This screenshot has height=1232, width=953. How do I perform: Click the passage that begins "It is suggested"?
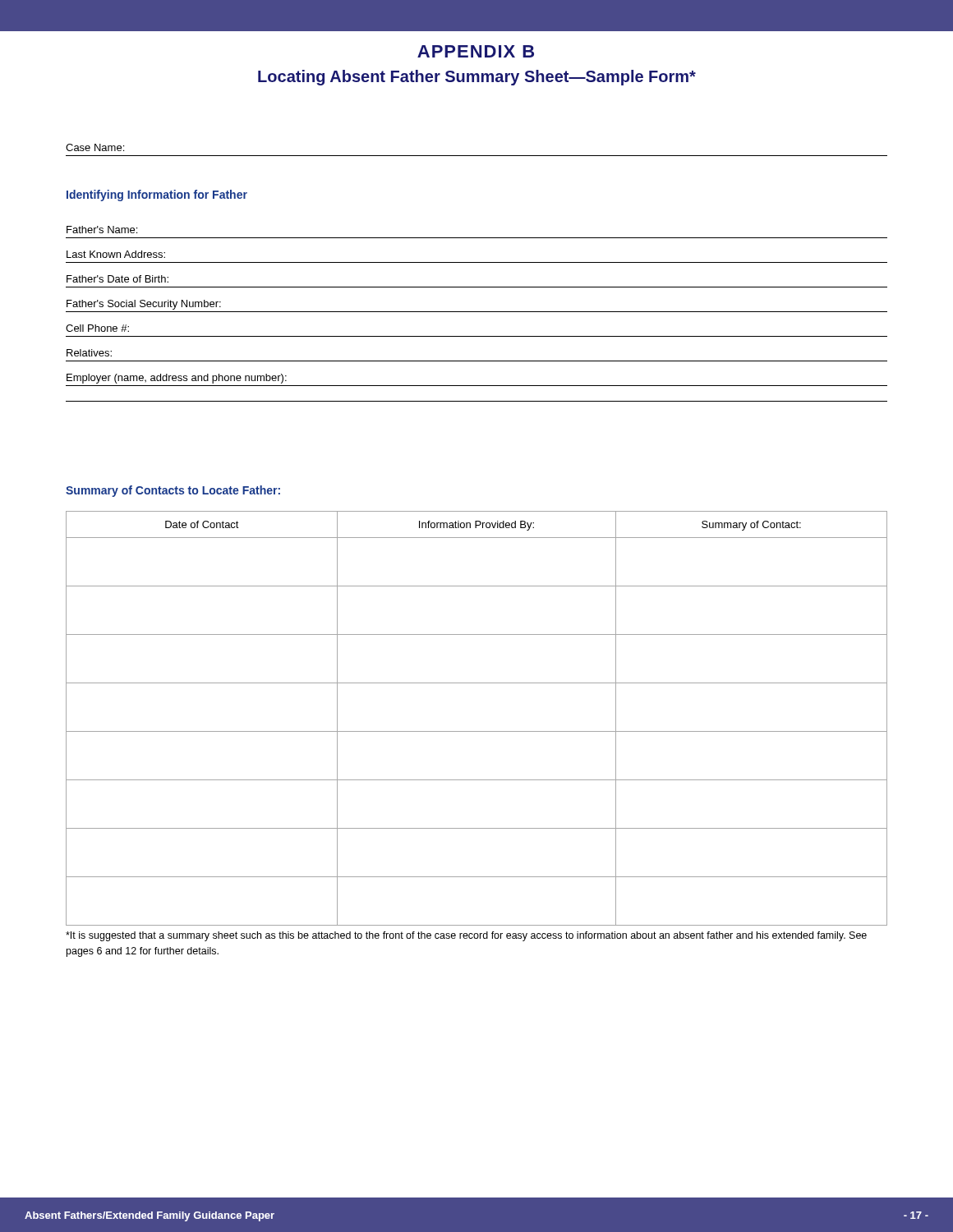tap(466, 943)
